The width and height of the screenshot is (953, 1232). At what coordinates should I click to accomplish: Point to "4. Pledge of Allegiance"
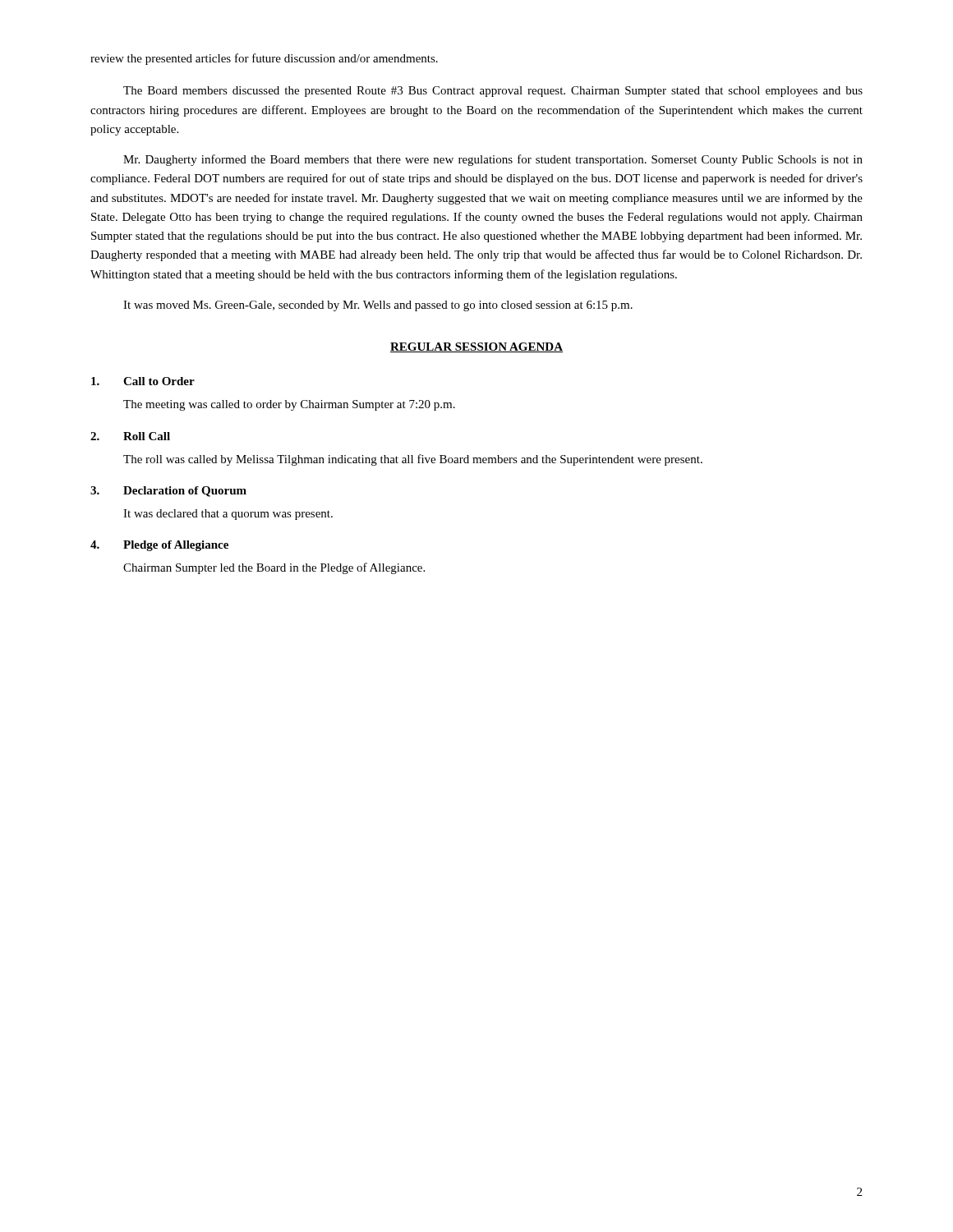pos(159,546)
